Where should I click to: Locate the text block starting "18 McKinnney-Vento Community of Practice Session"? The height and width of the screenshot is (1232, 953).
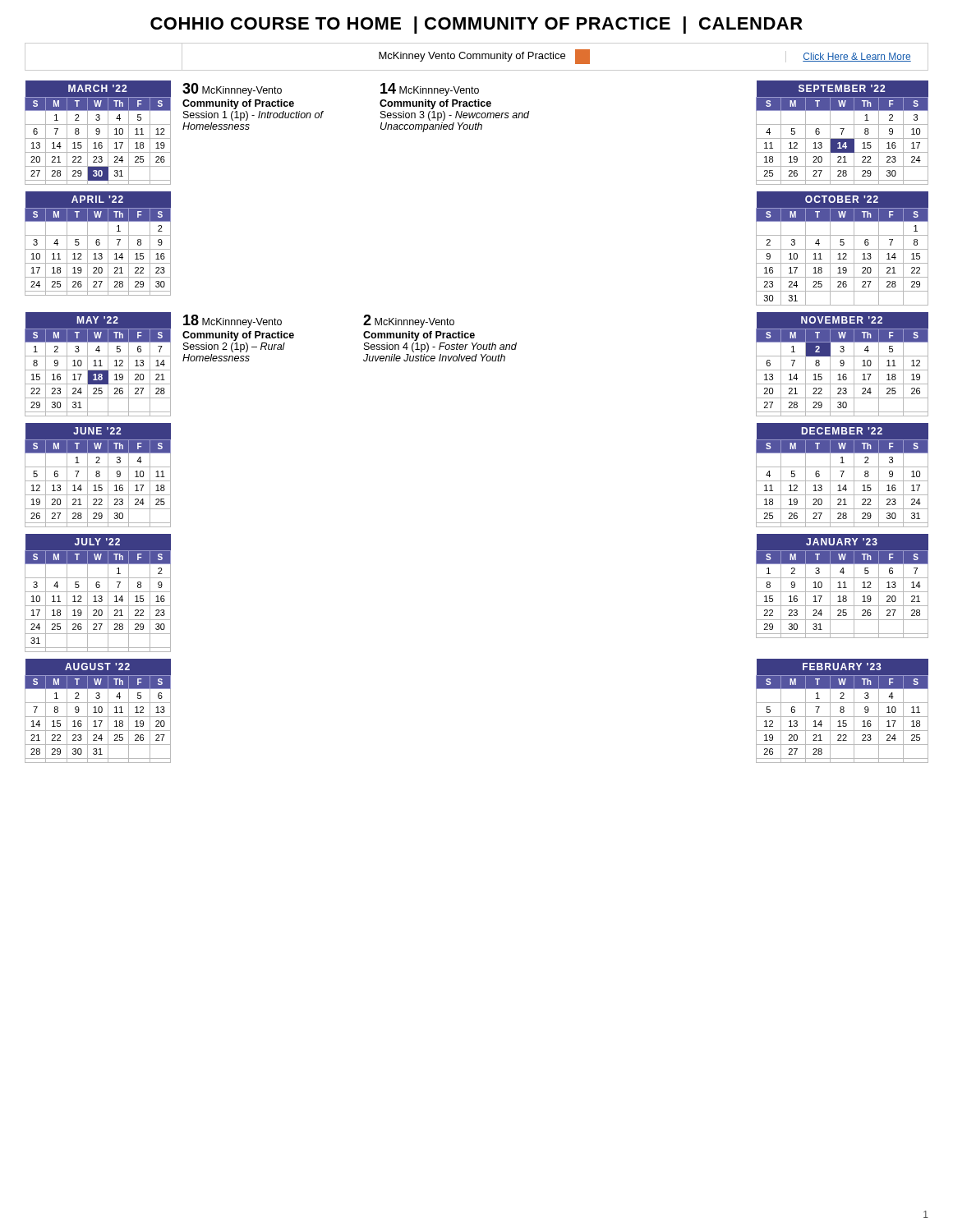[x=238, y=338]
